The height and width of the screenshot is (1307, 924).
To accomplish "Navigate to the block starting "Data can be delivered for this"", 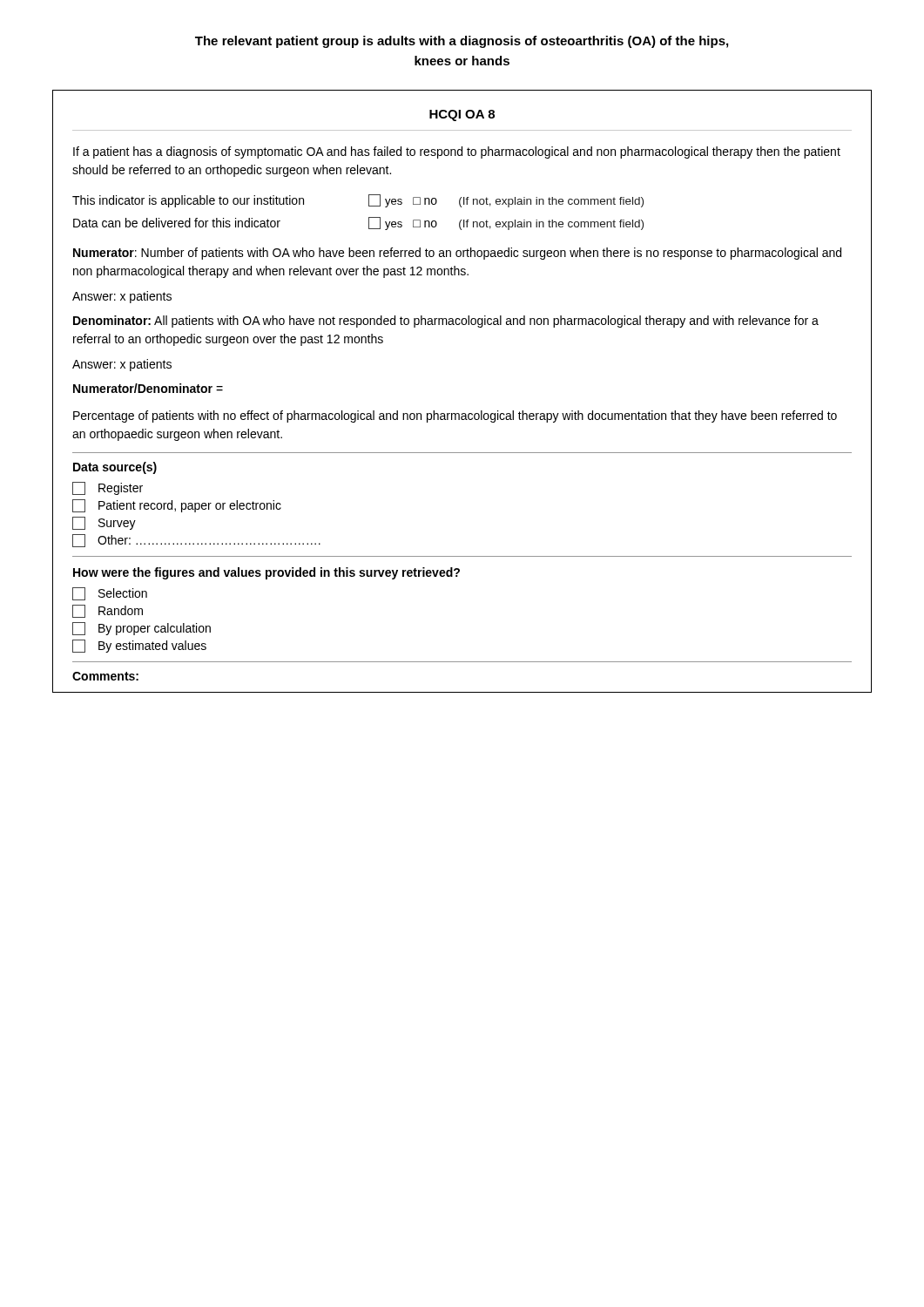I will point(358,223).
